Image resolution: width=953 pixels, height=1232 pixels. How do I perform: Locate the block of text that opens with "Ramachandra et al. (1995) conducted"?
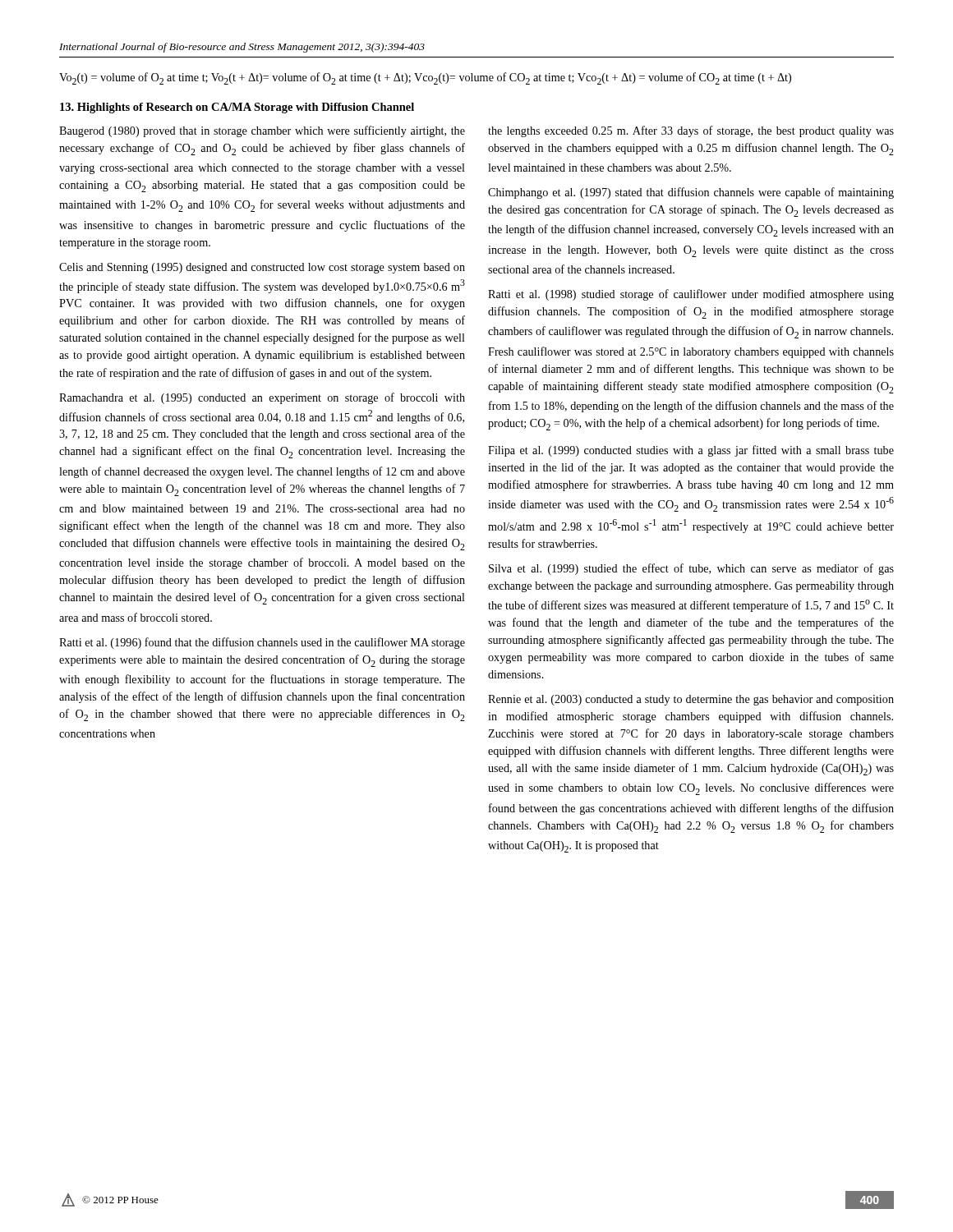[262, 508]
